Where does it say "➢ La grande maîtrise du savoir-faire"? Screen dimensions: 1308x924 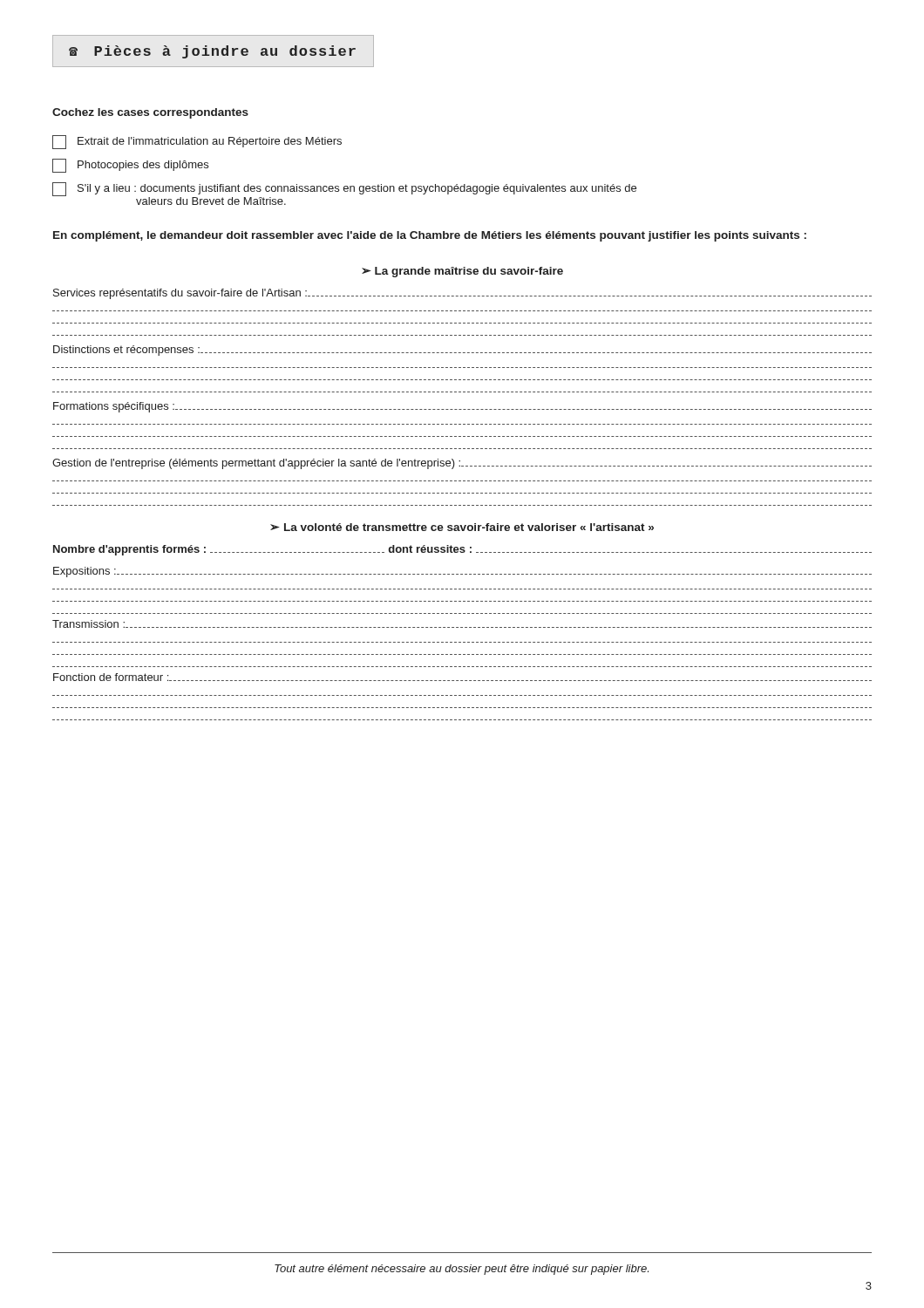(462, 271)
